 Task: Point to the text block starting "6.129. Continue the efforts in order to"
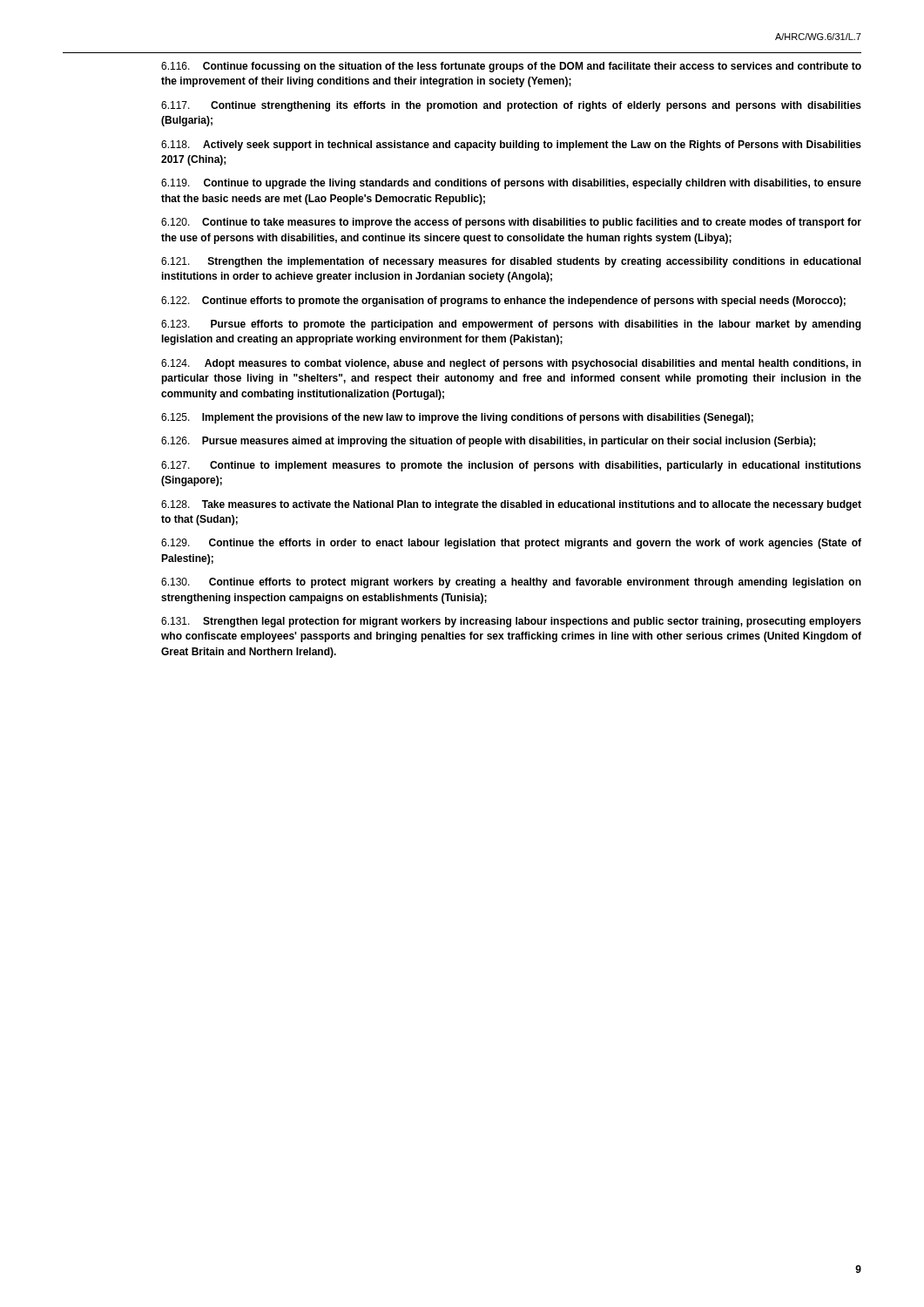pos(511,551)
